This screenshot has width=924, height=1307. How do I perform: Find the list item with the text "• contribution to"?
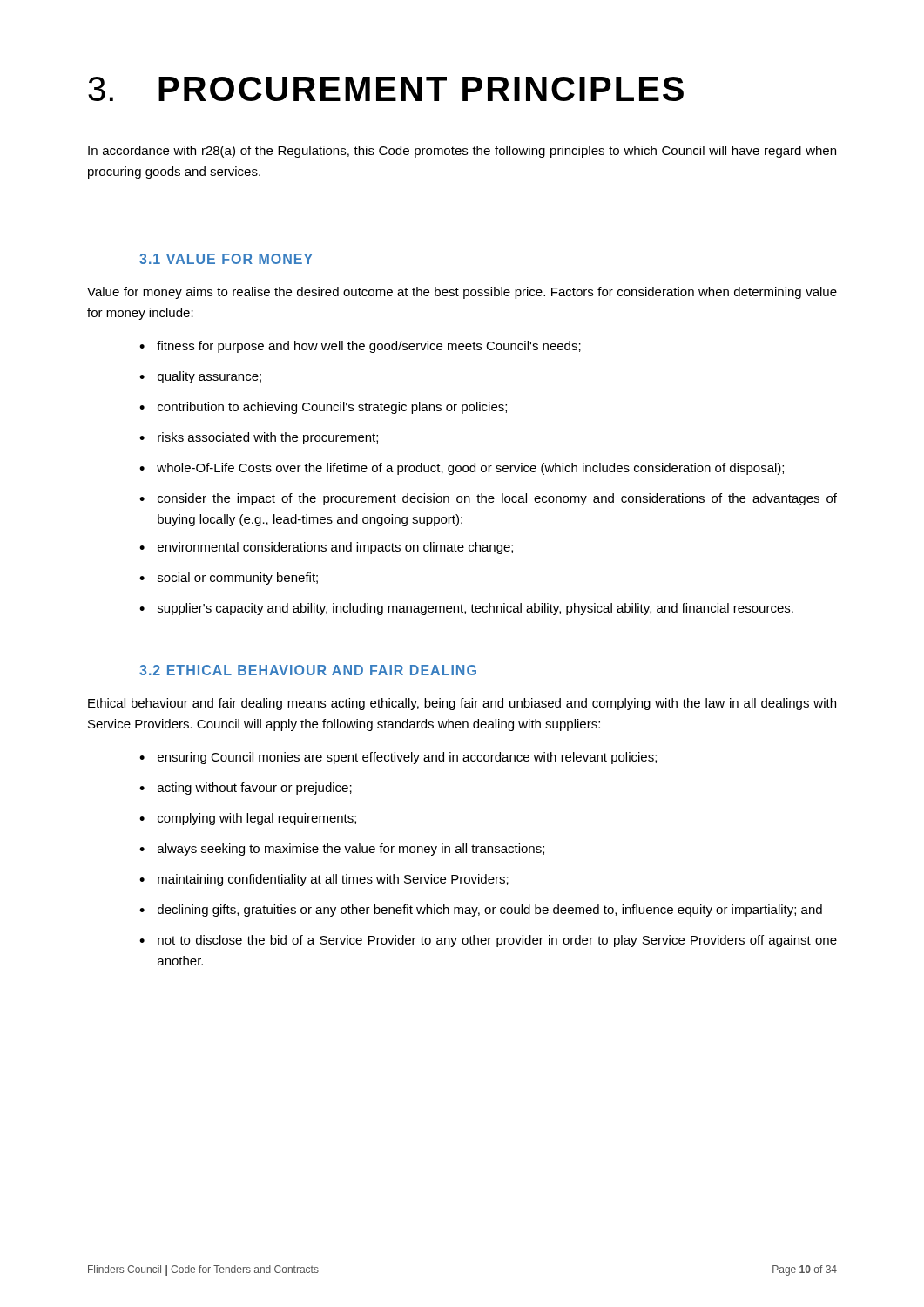pyautogui.click(x=488, y=408)
